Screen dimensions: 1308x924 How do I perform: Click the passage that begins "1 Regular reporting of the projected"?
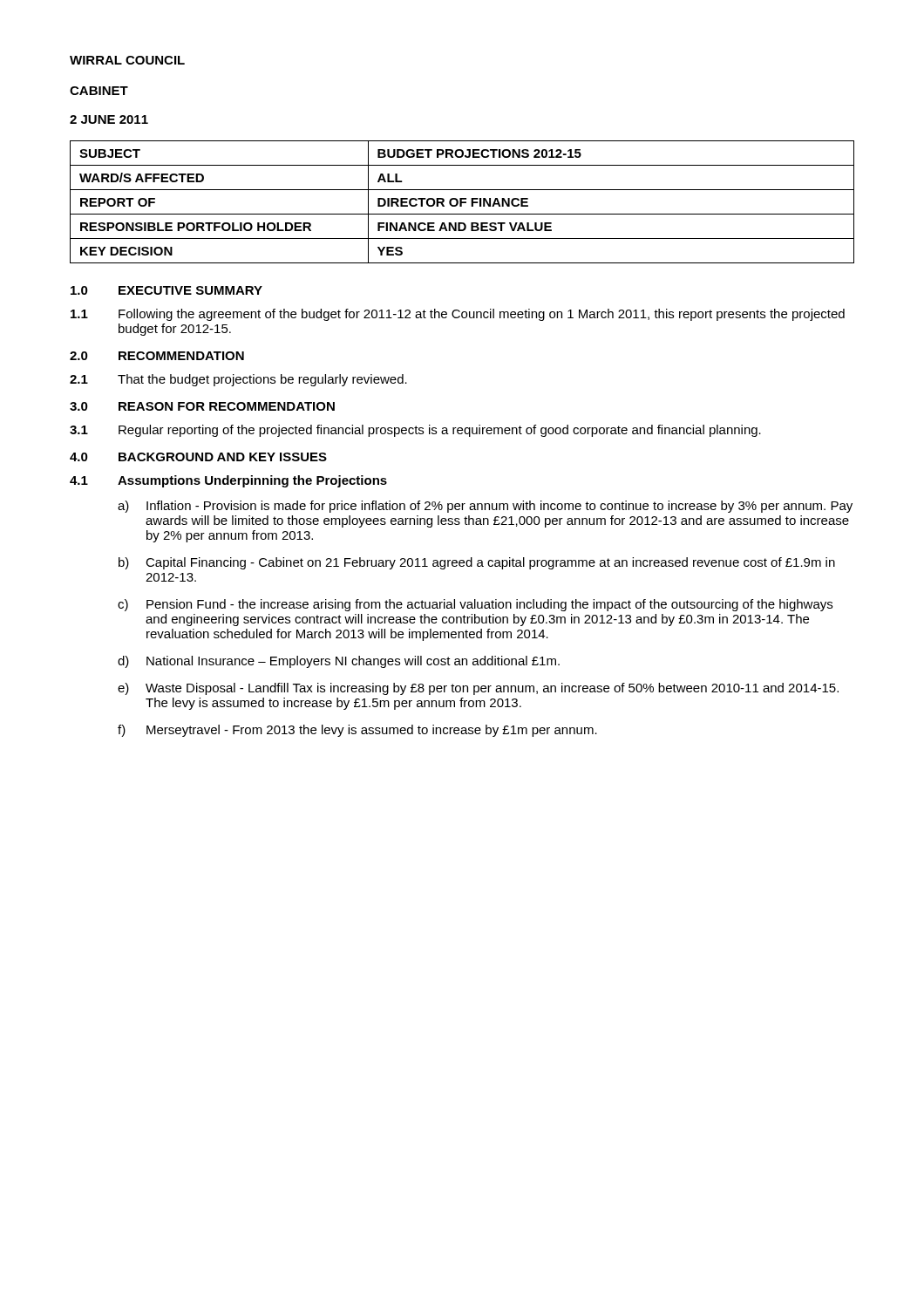[x=462, y=429]
